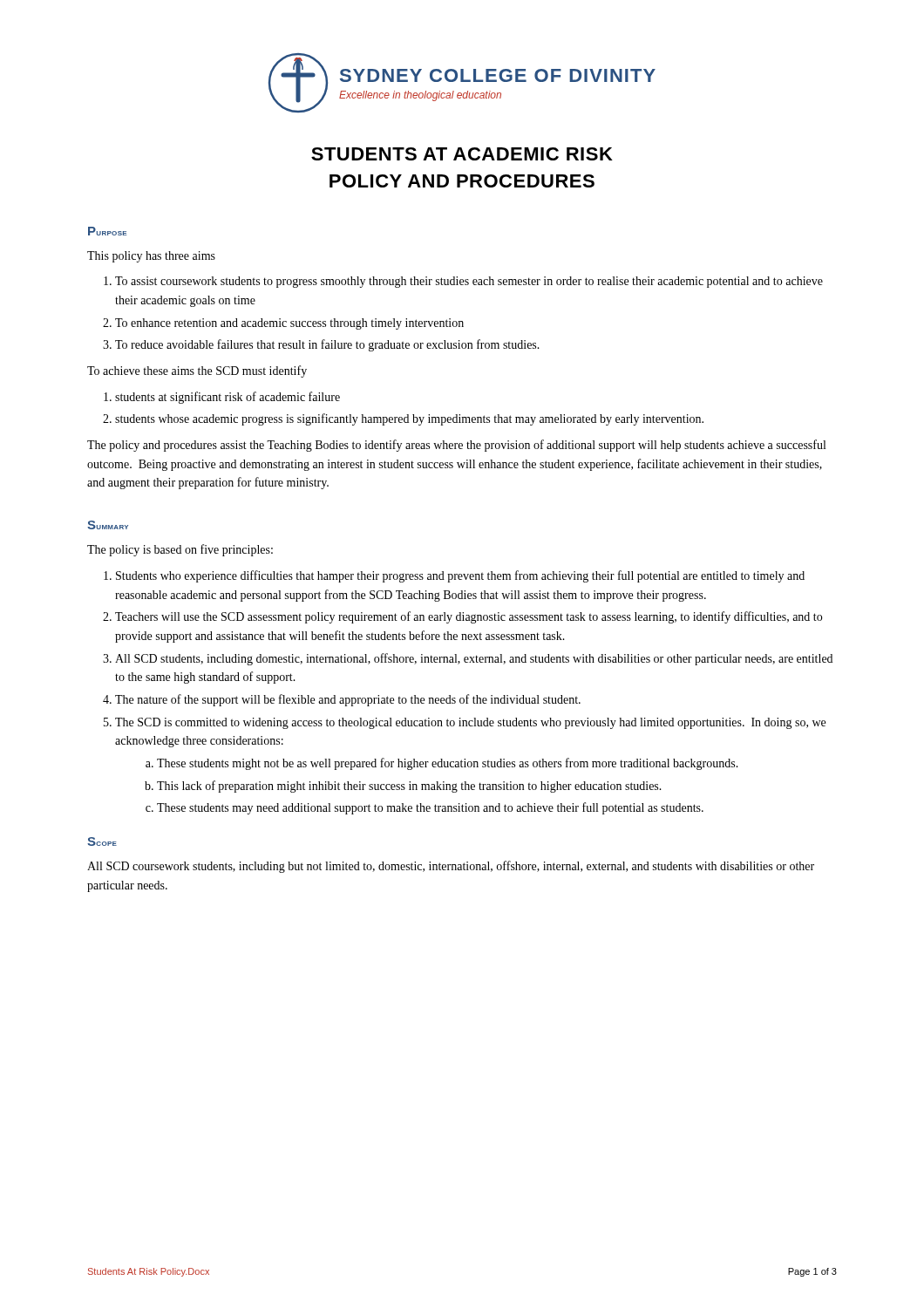The height and width of the screenshot is (1308, 924).
Task: Where does it say "students at significant risk of academic failure"?
Action: (x=228, y=397)
